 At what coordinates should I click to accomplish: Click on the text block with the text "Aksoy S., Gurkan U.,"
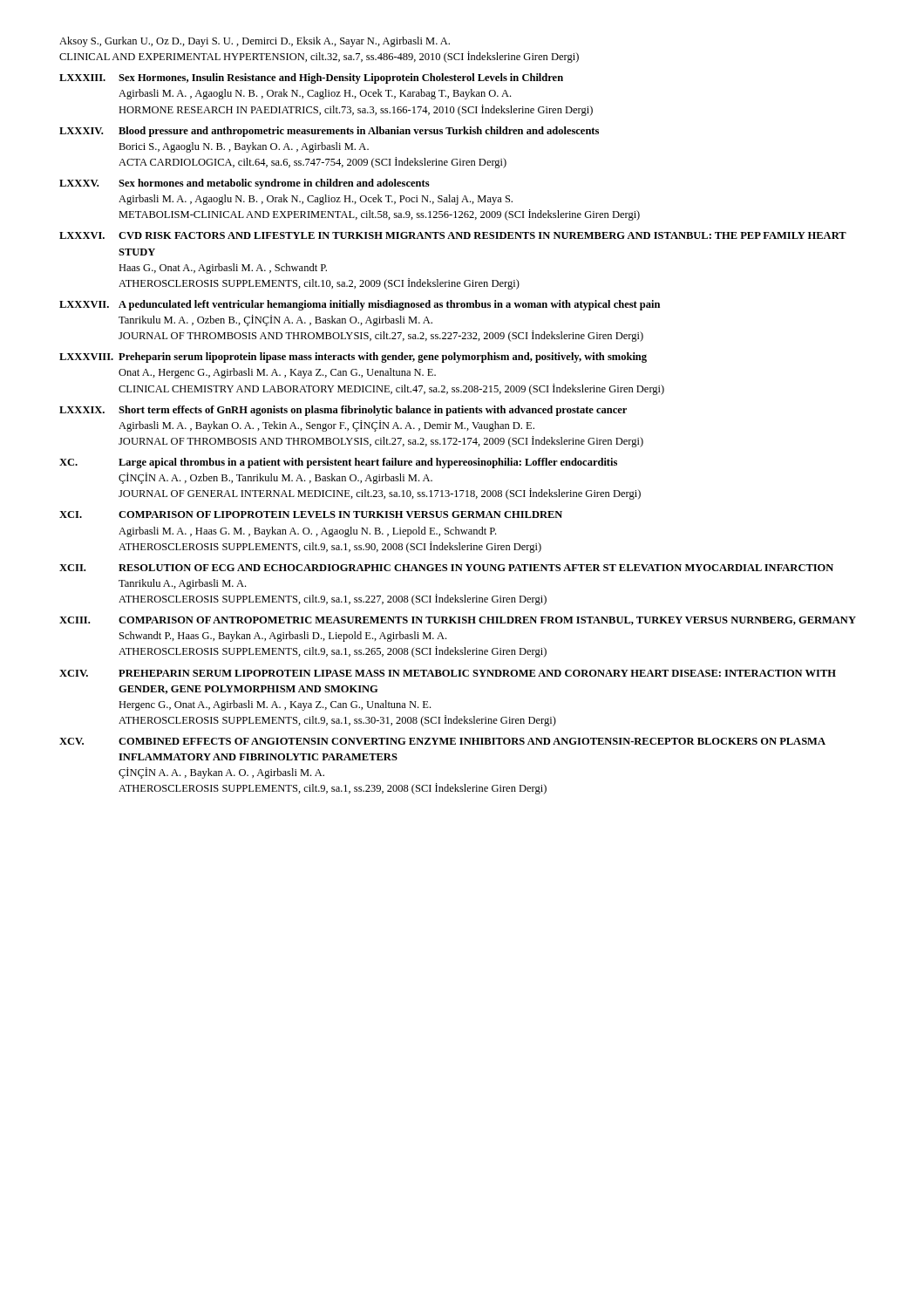pos(319,49)
